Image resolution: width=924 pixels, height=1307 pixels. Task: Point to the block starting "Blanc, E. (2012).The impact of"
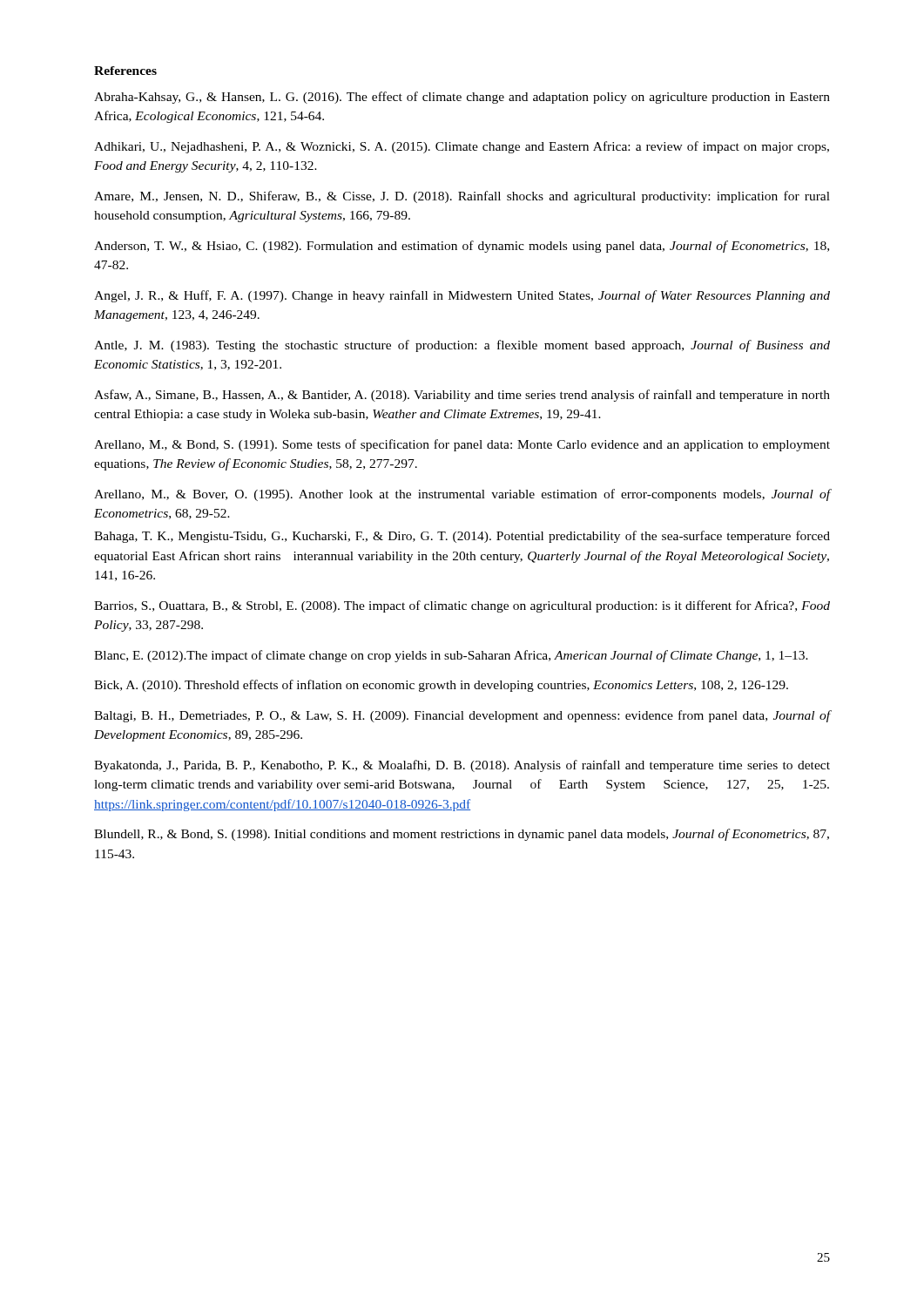tap(451, 655)
